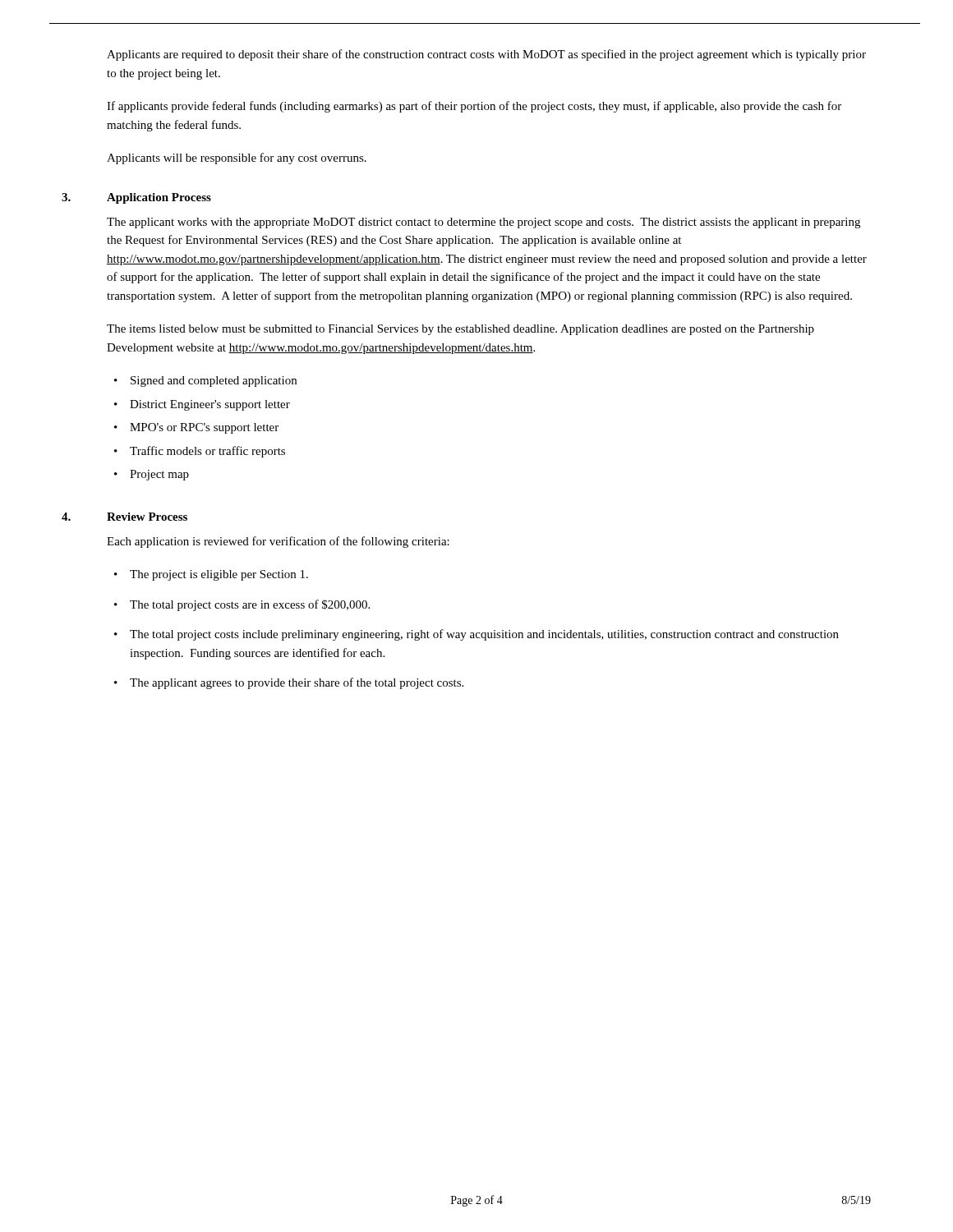Where is the passage that starts "Applicants will be responsible"?
The height and width of the screenshot is (1232, 953).
point(237,158)
